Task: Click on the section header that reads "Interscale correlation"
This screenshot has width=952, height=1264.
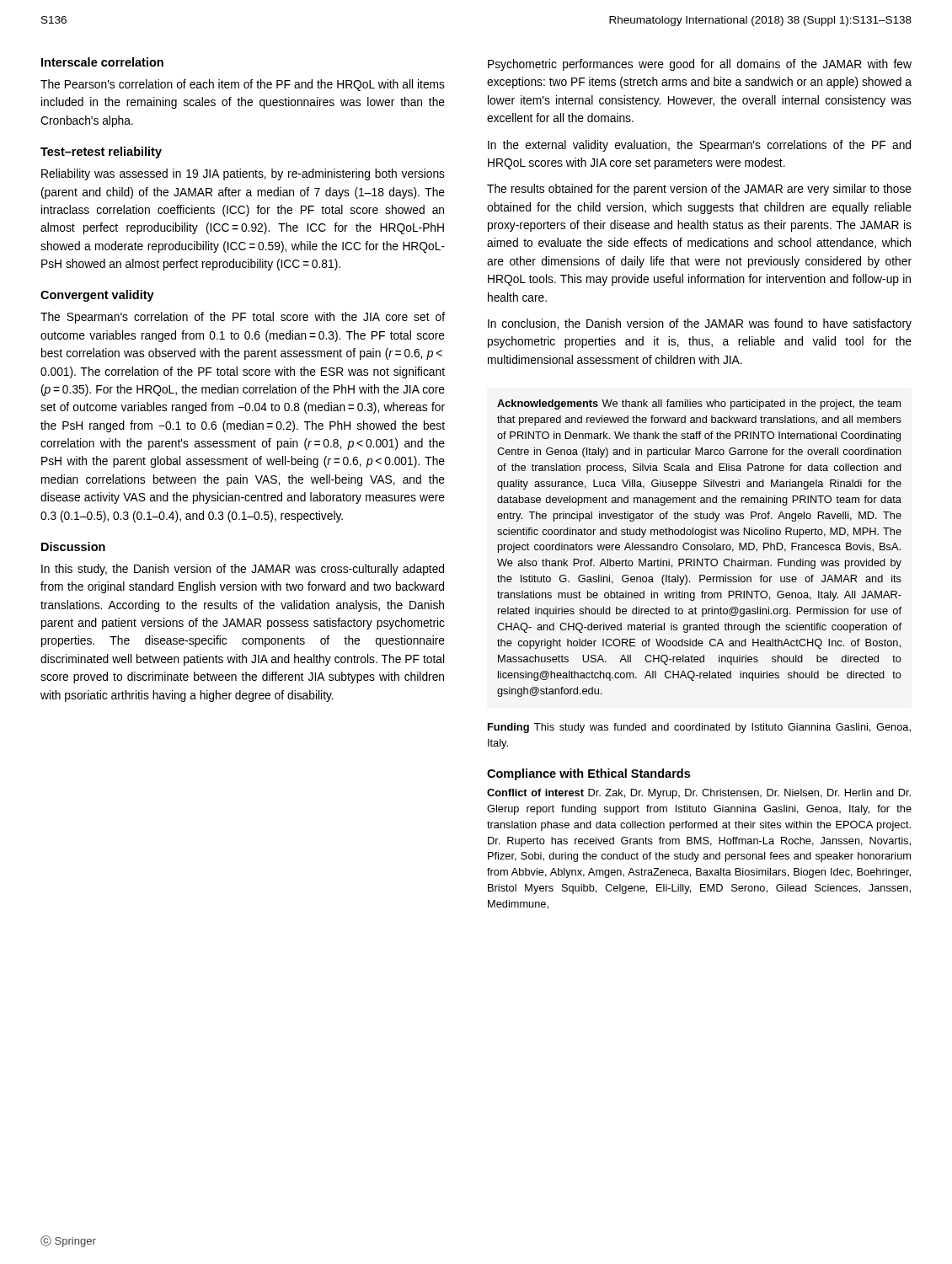Action: pos(102,62)
